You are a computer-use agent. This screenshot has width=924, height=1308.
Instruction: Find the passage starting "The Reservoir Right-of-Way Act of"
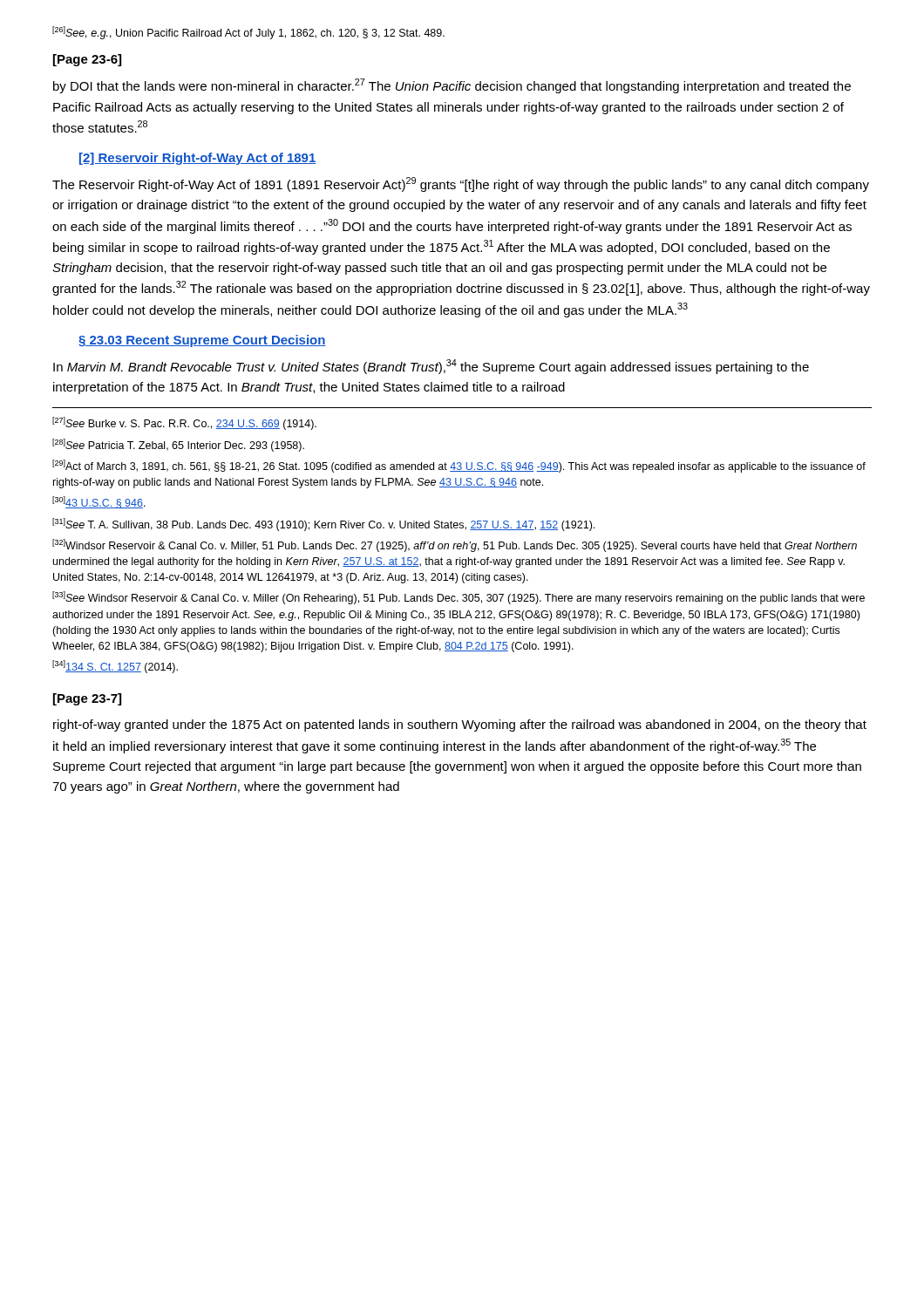click(461, 246)
